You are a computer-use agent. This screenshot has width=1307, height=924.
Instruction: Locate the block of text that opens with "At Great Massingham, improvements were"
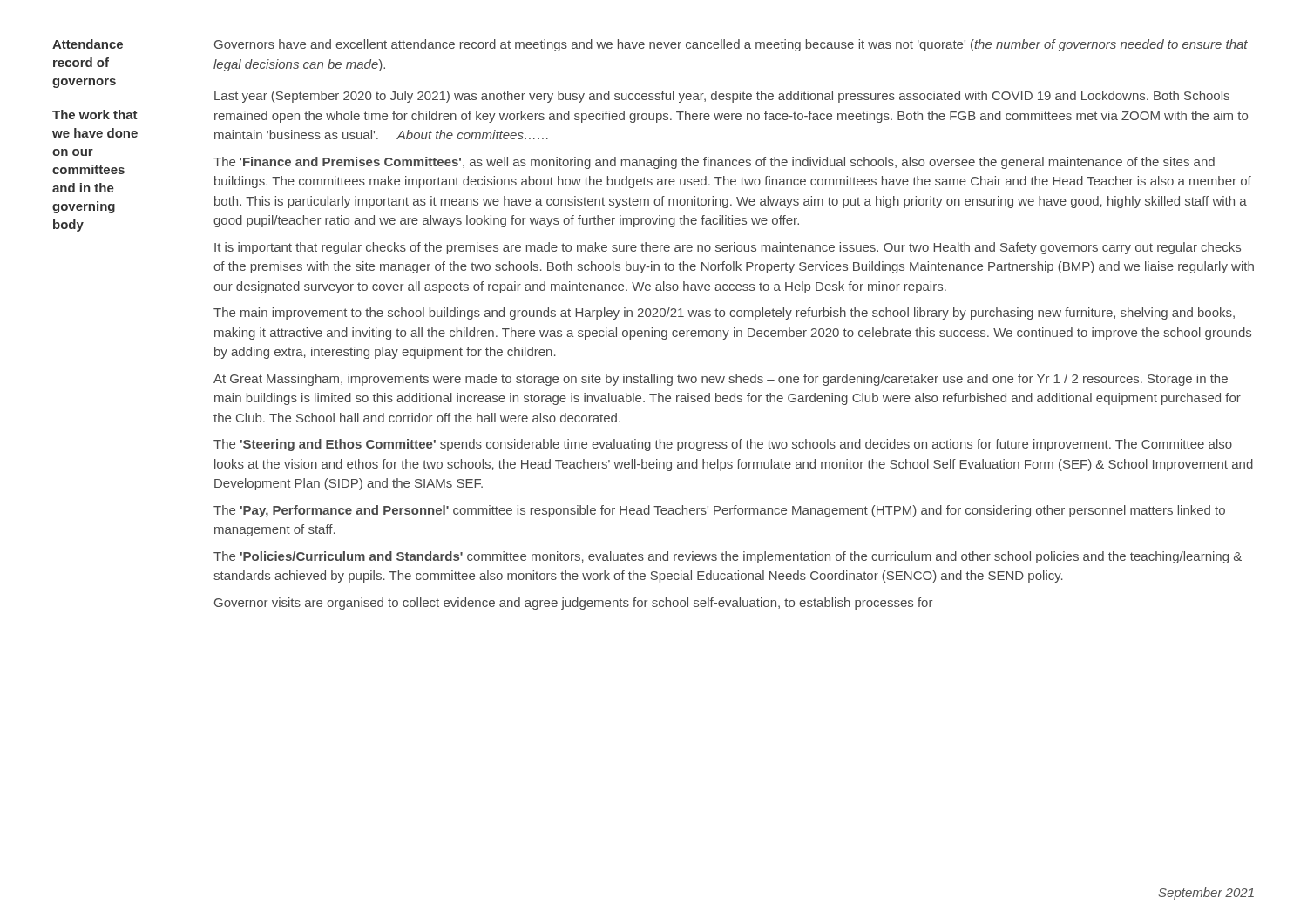point(727,398)
